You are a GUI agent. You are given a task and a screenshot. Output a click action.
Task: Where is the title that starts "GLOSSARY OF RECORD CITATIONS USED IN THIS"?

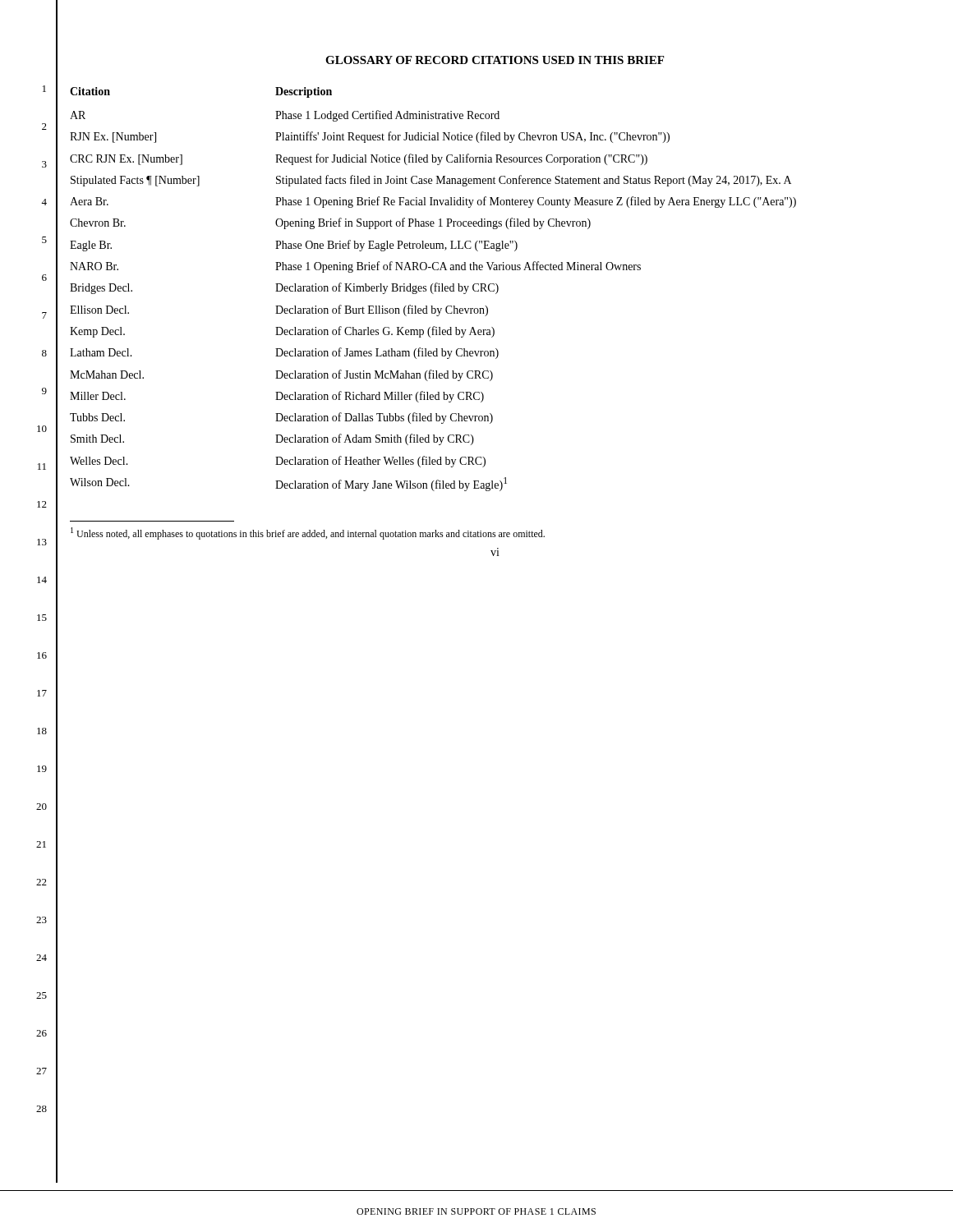[495, 60]
